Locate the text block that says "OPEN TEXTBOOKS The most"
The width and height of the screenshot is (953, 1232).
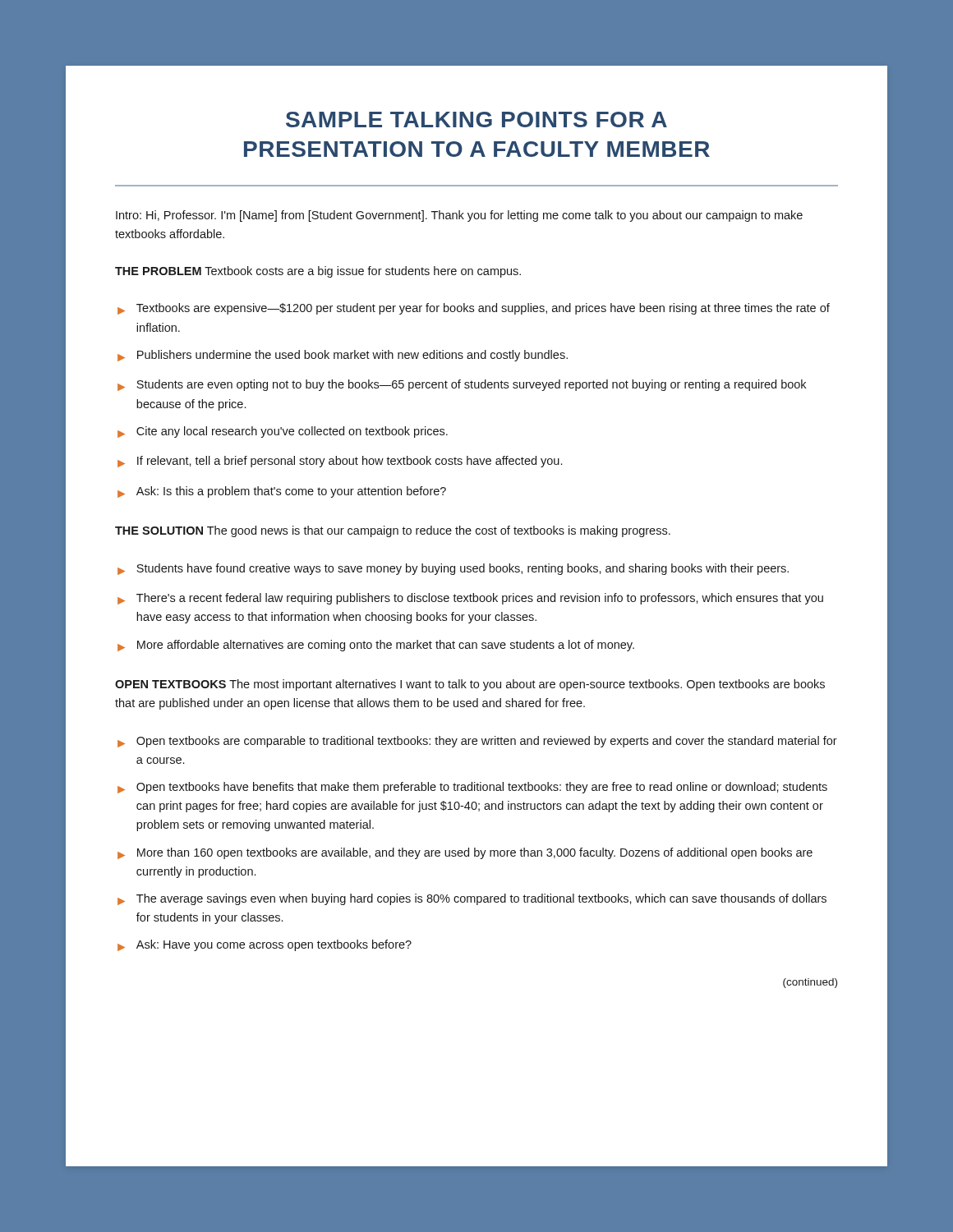(x=470, y=694)
